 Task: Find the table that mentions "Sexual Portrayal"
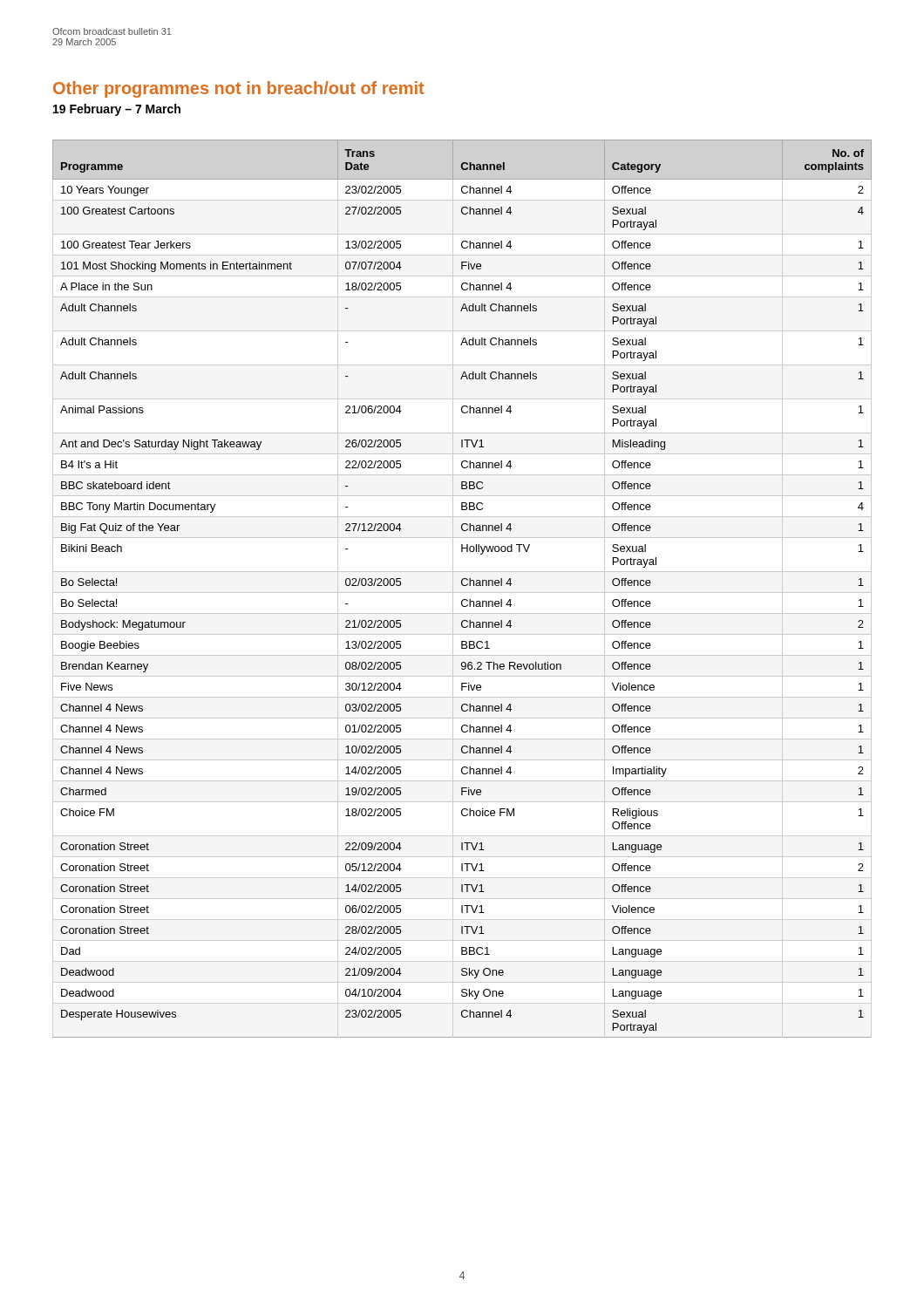[462, 589]
